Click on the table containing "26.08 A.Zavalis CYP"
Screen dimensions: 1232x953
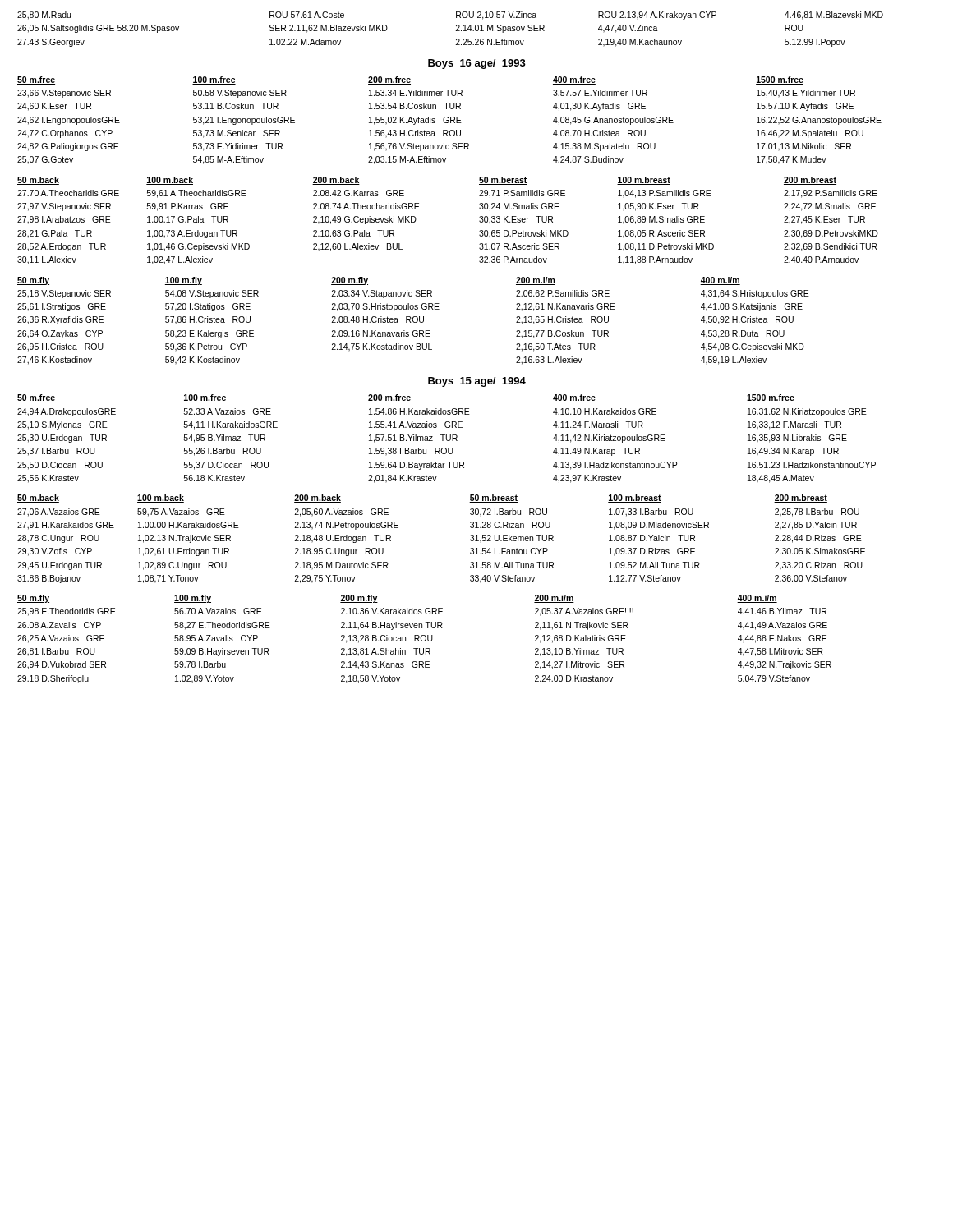tap(476, 638)
